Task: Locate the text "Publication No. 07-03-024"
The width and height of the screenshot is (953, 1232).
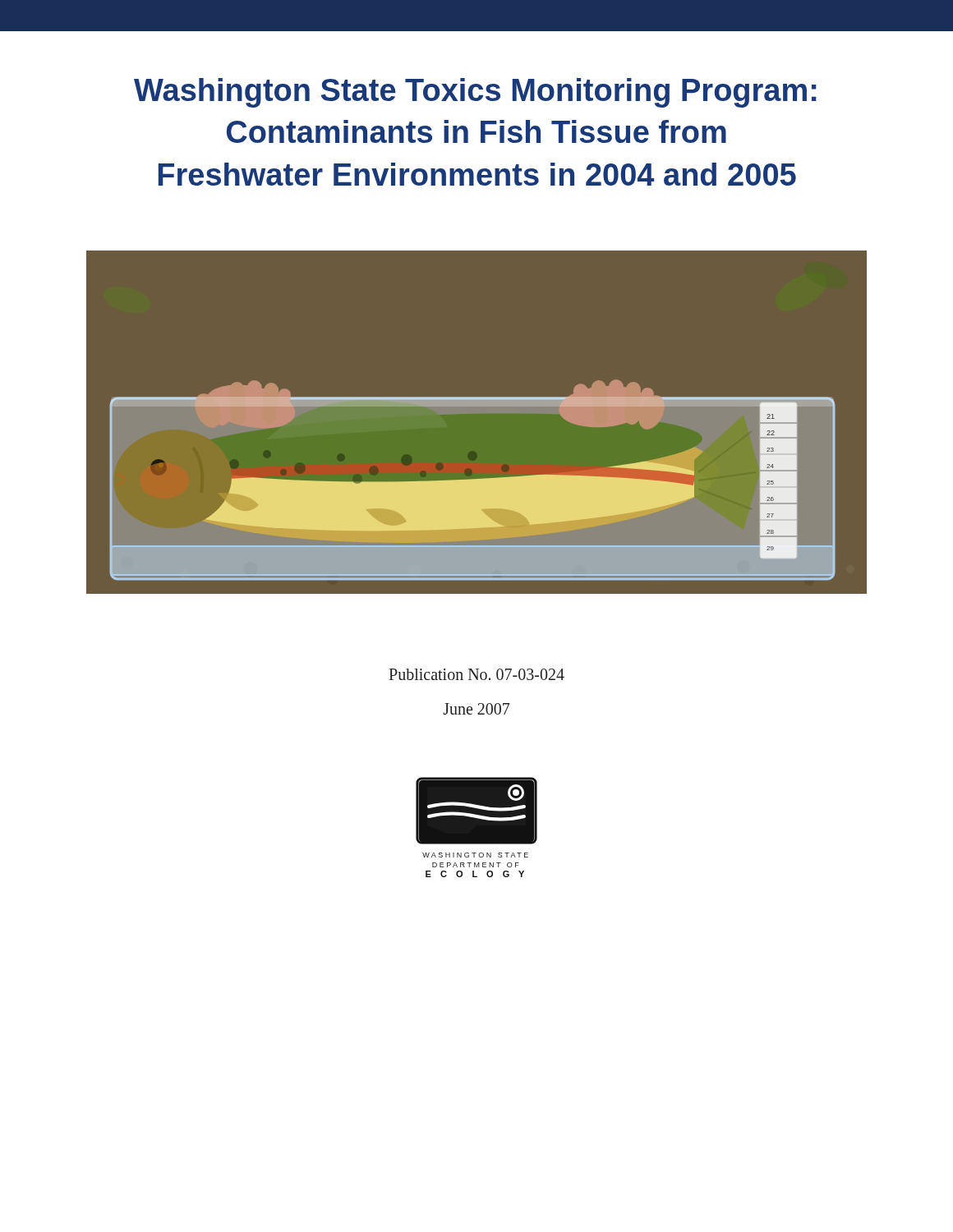Action: click(476, 675)
